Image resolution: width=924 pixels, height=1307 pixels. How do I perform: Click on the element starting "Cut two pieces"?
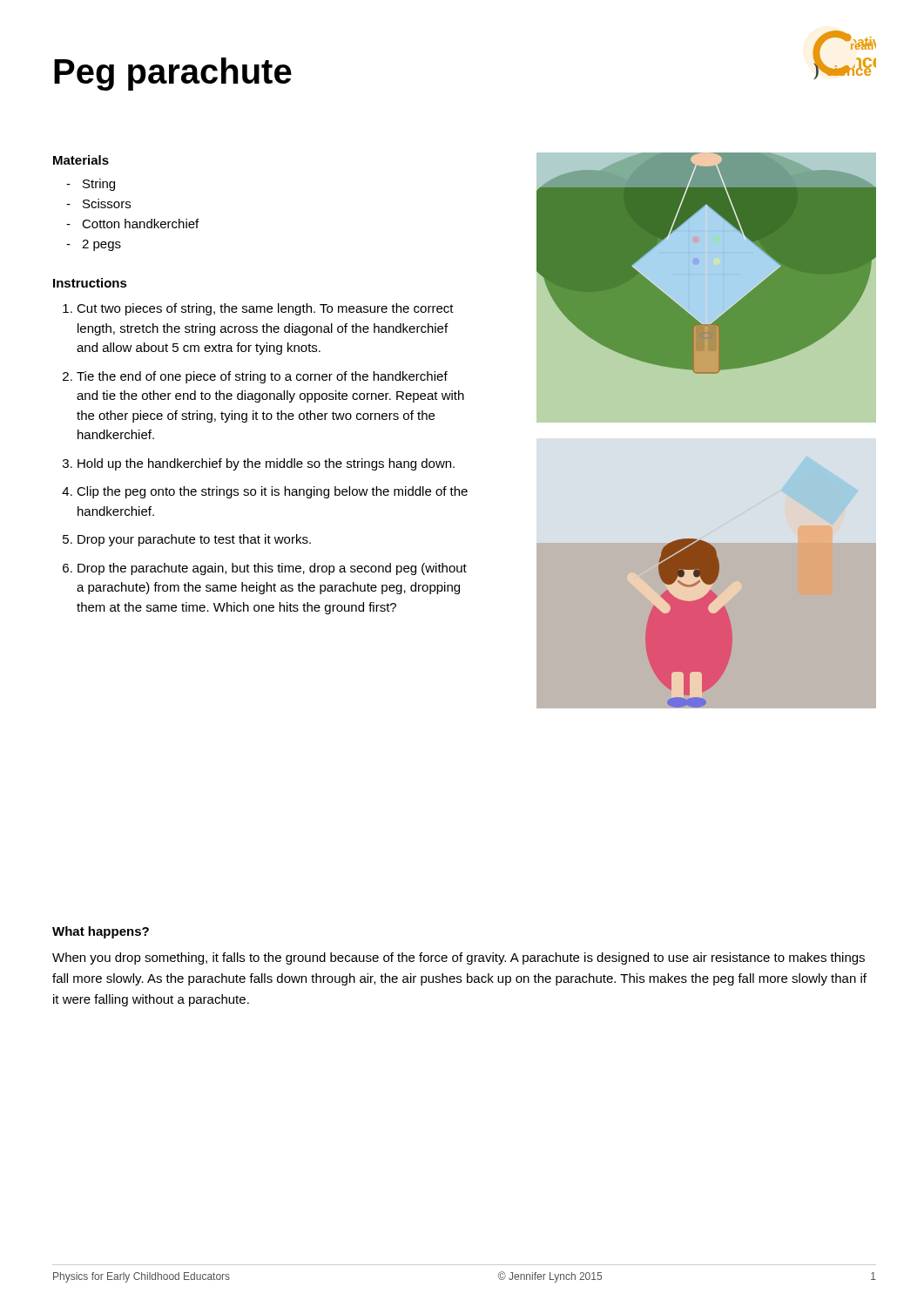tap(265, 328)
